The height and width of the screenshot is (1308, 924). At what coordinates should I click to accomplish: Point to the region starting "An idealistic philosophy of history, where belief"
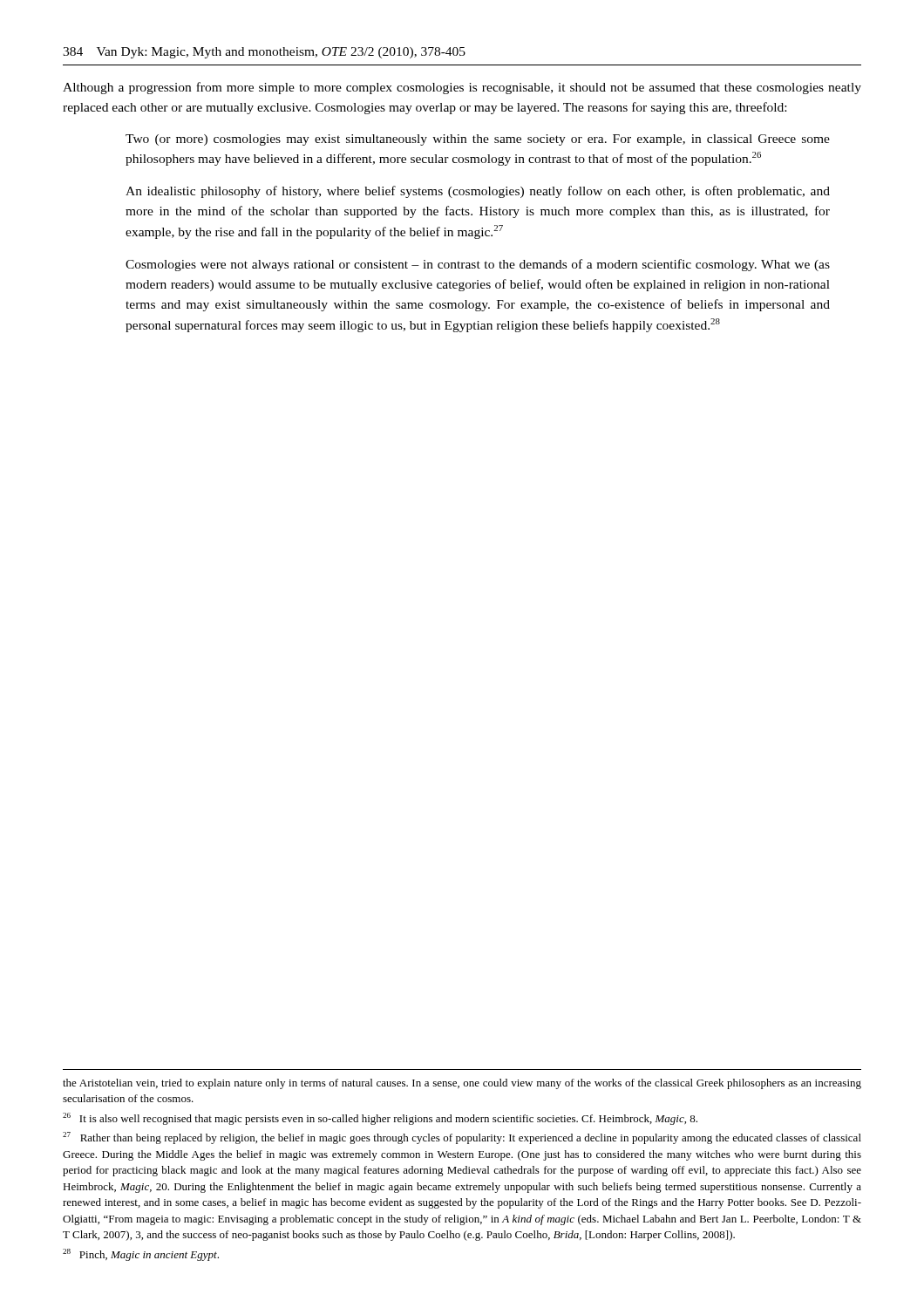(478, 211)
